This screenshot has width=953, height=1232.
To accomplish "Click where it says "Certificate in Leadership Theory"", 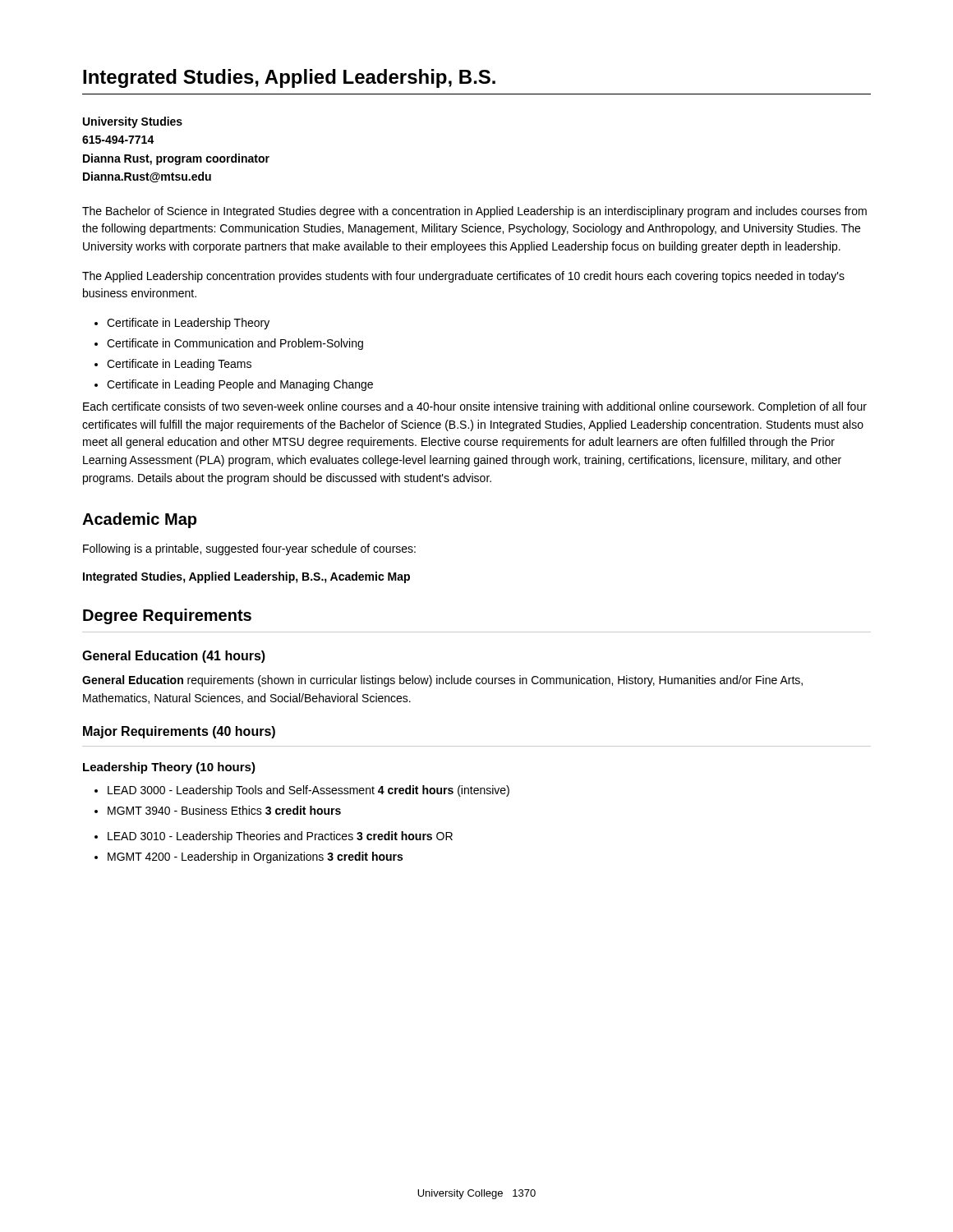I will pos(182,324).
